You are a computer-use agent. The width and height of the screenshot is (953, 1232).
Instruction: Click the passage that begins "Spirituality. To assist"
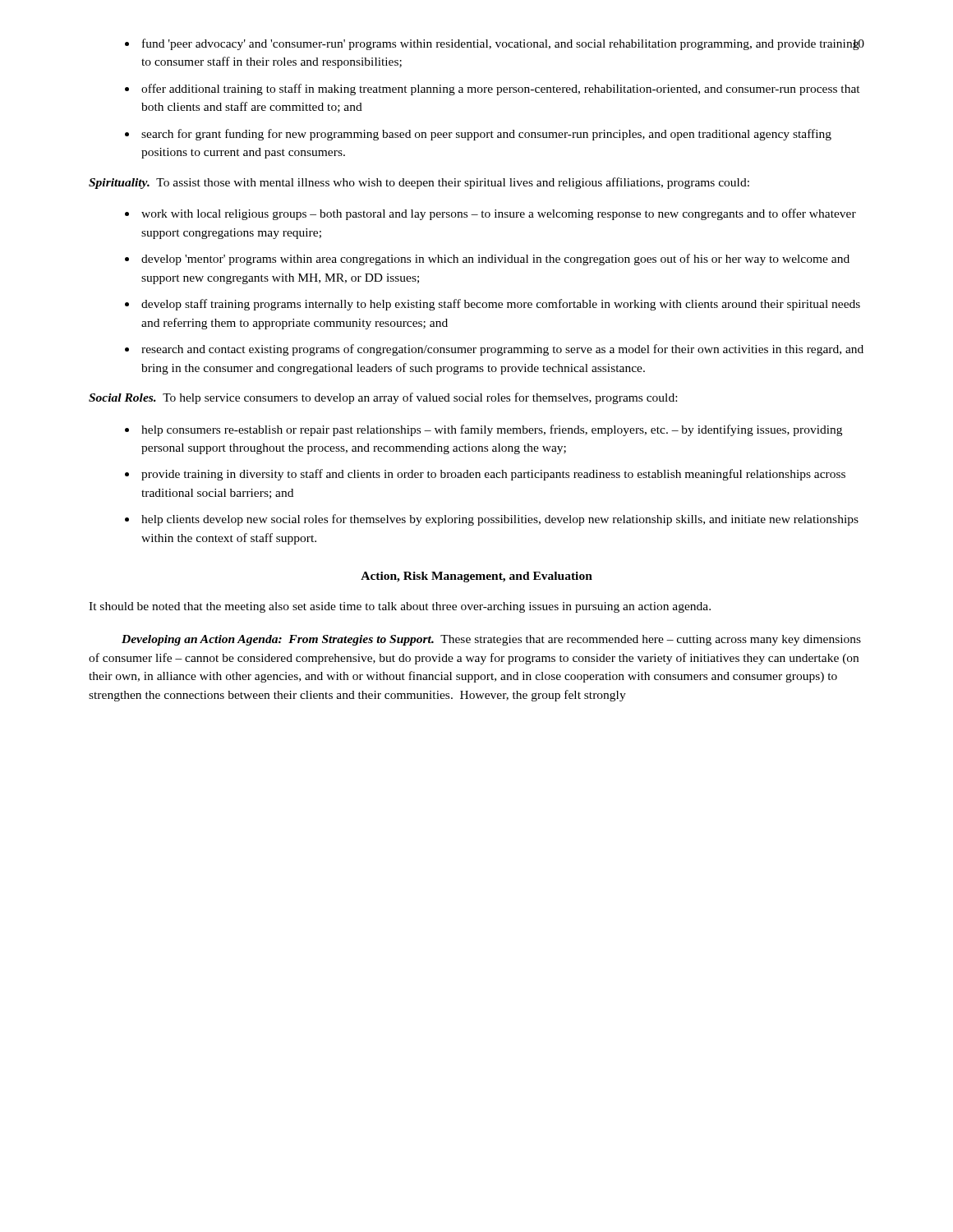(x=419, y=182)
